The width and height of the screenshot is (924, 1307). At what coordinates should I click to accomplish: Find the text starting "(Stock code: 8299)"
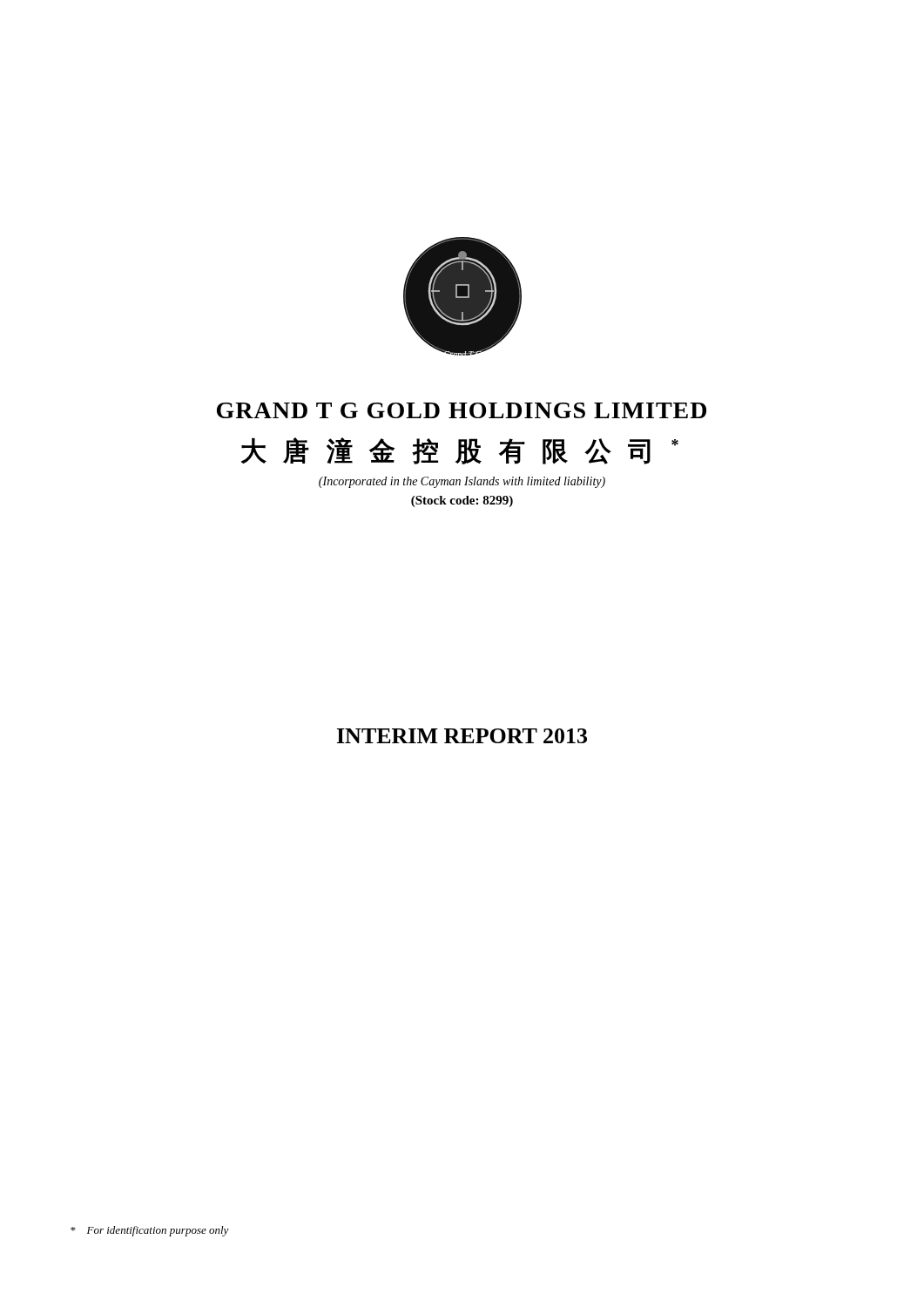pos(462,500)
